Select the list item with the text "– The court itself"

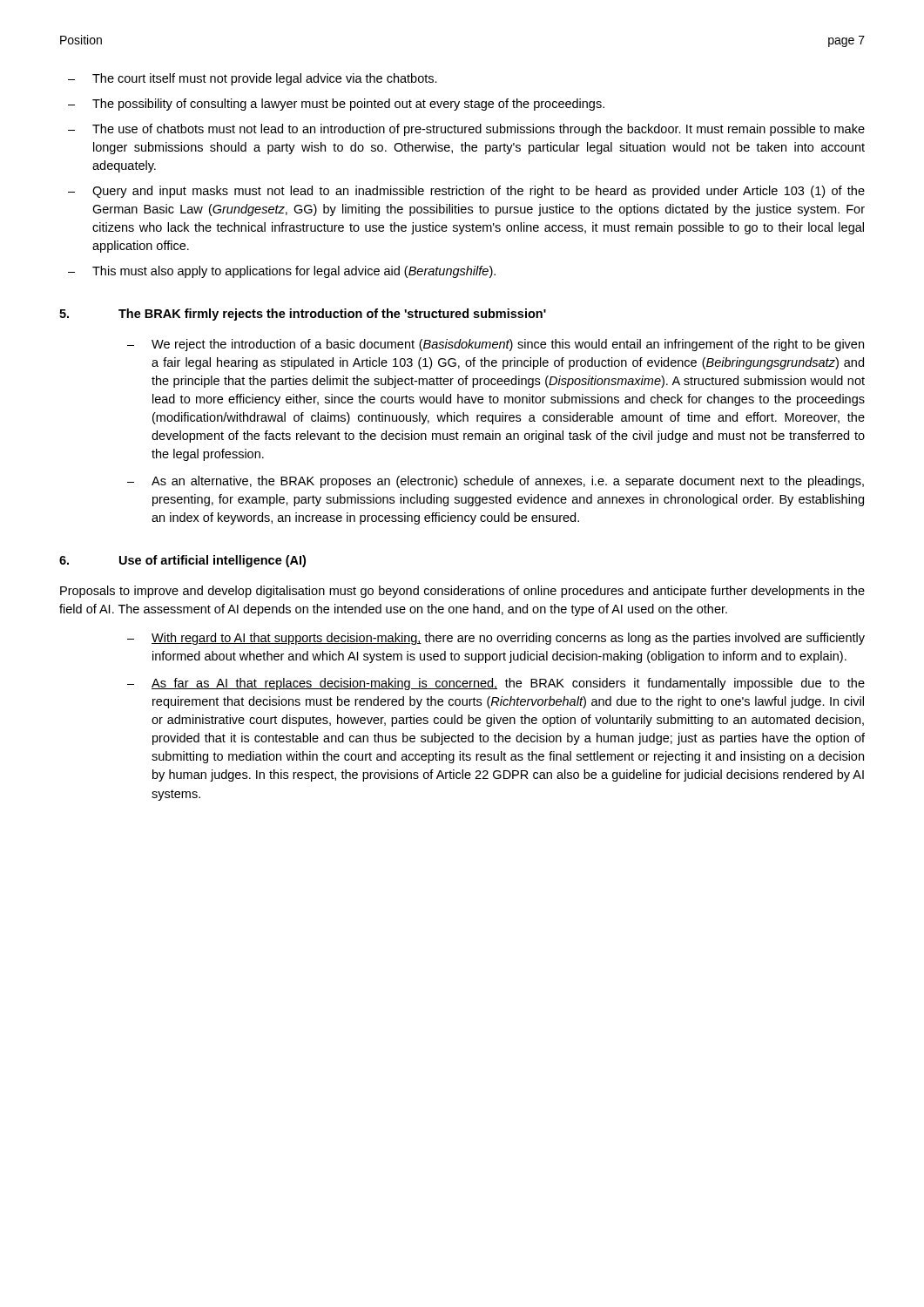click(253, 79)
